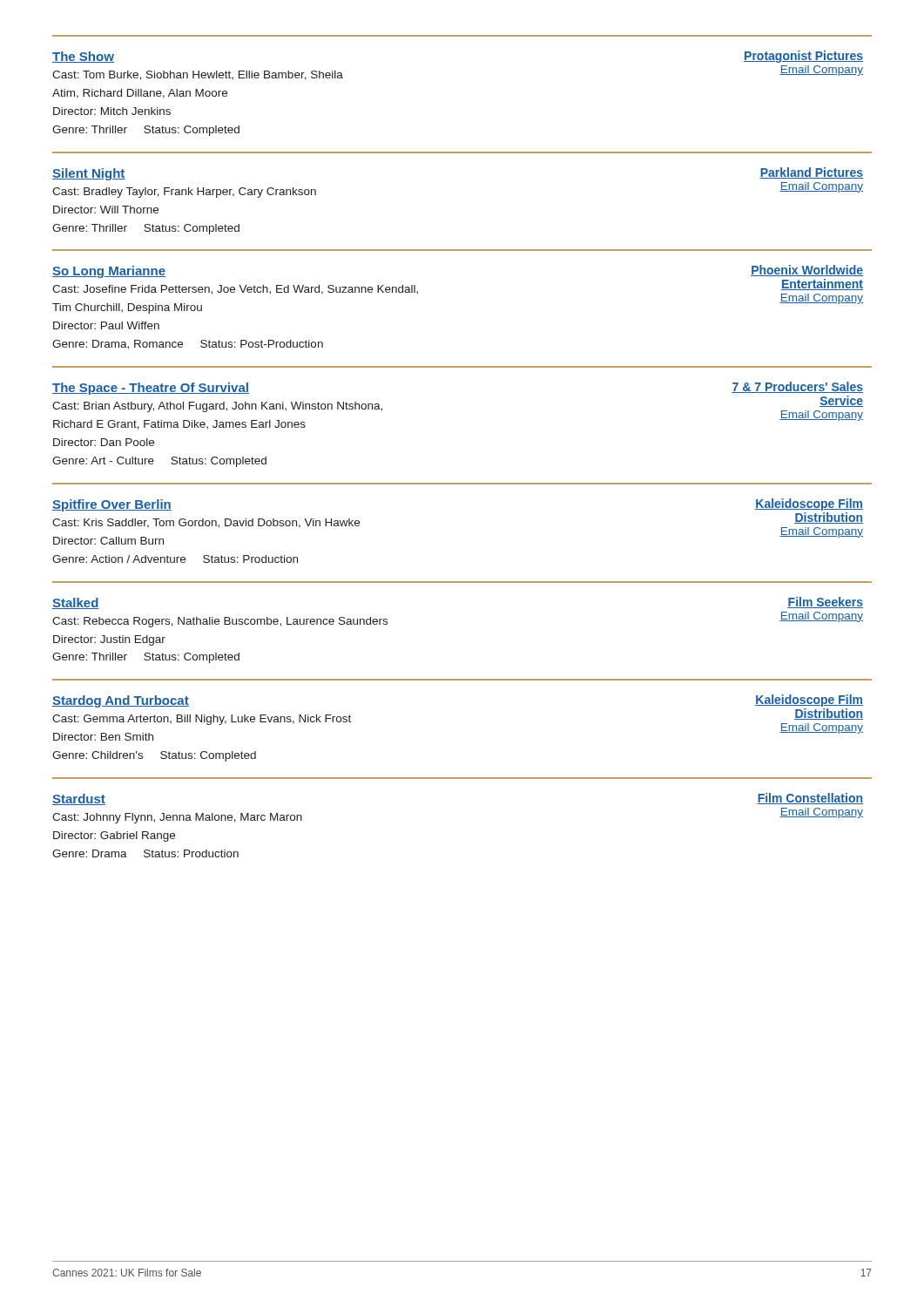Select the region starting "The Show Cast:"
This screenshot has height=1307, width=924.
tap(83, 56)
